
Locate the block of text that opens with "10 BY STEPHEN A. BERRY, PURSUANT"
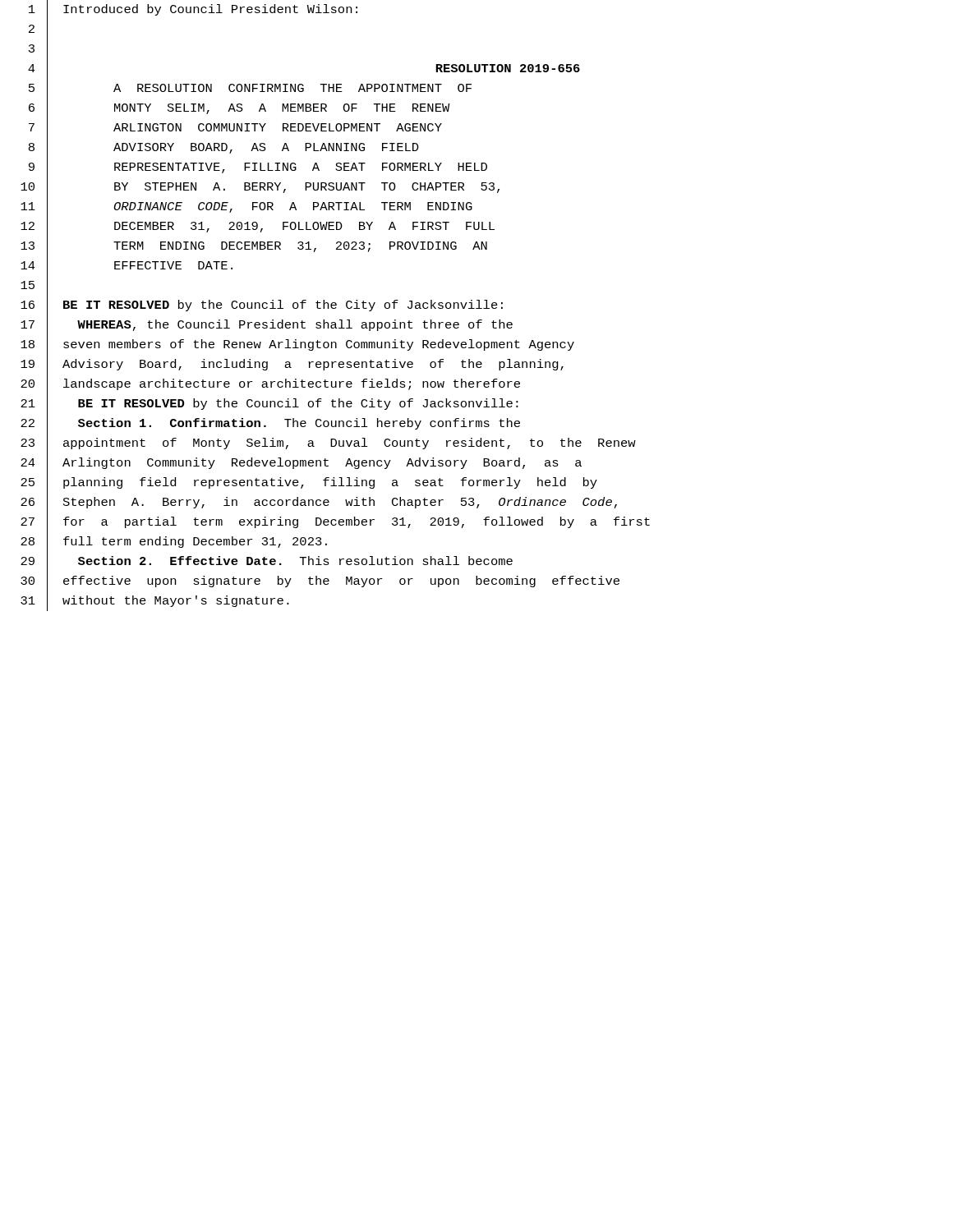tap(476, 187)
